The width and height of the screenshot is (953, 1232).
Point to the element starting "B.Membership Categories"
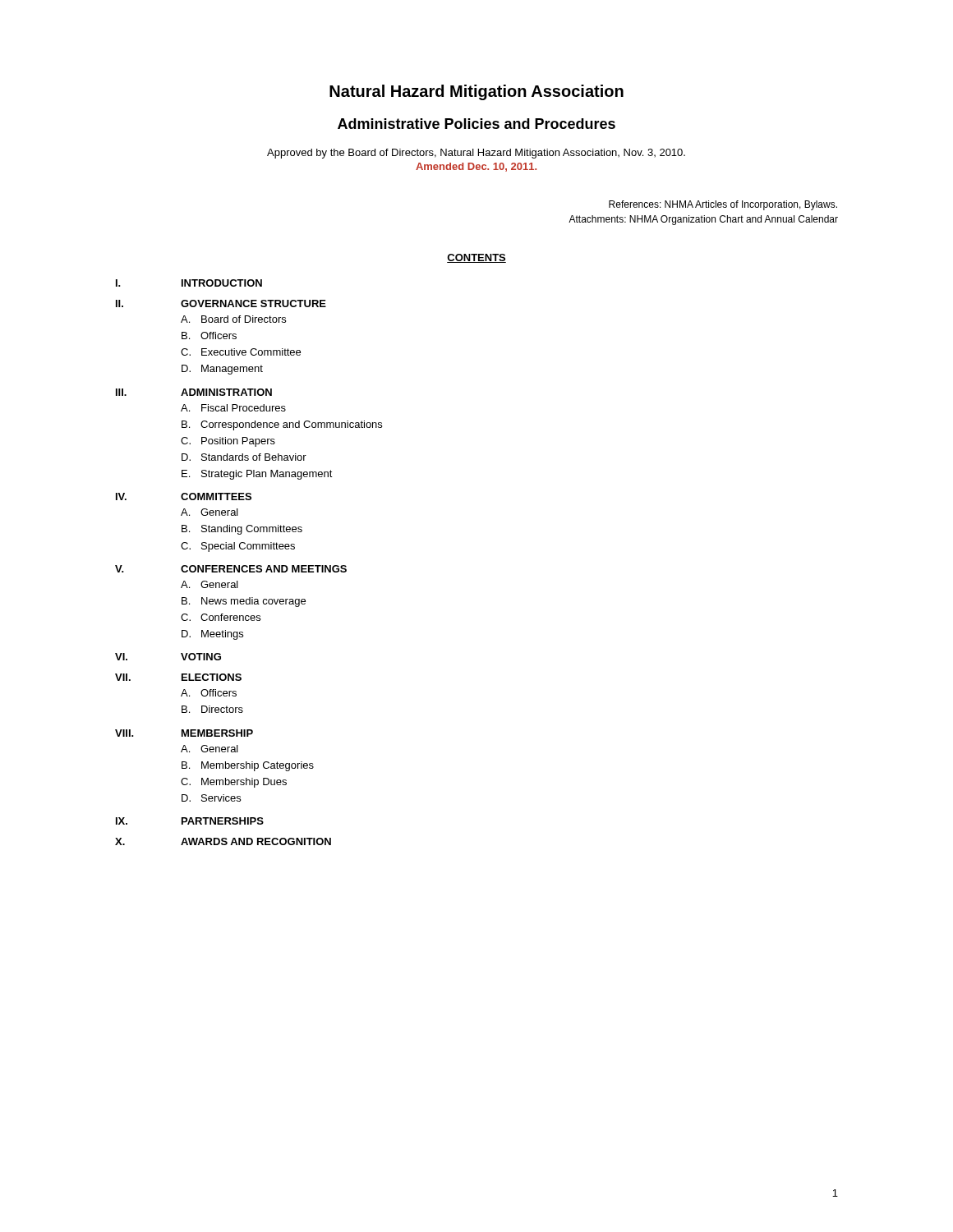(247, 765)
